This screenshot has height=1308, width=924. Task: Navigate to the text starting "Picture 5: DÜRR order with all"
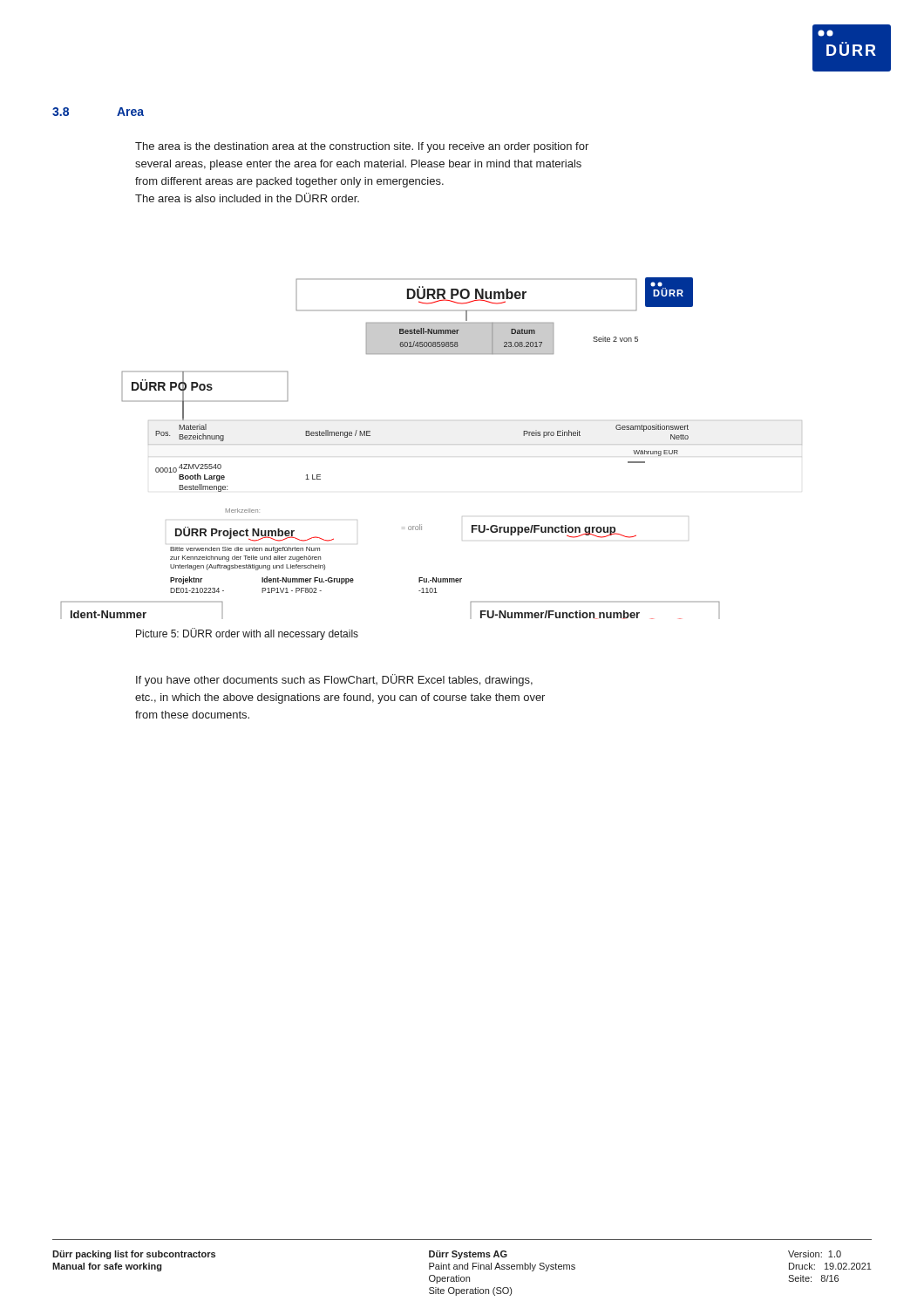point(247,634)
